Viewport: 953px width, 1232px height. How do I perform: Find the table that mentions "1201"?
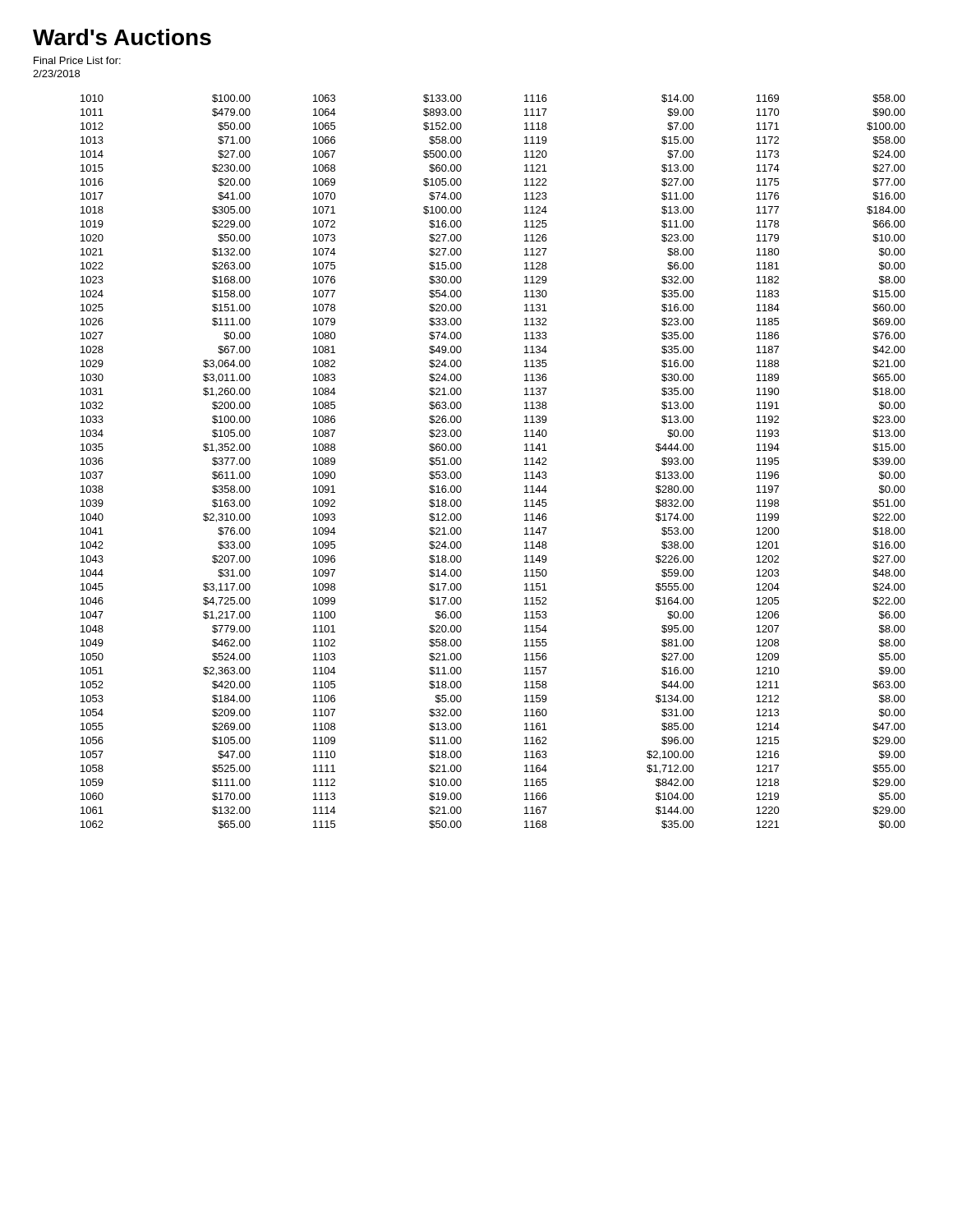click(476, 461)
